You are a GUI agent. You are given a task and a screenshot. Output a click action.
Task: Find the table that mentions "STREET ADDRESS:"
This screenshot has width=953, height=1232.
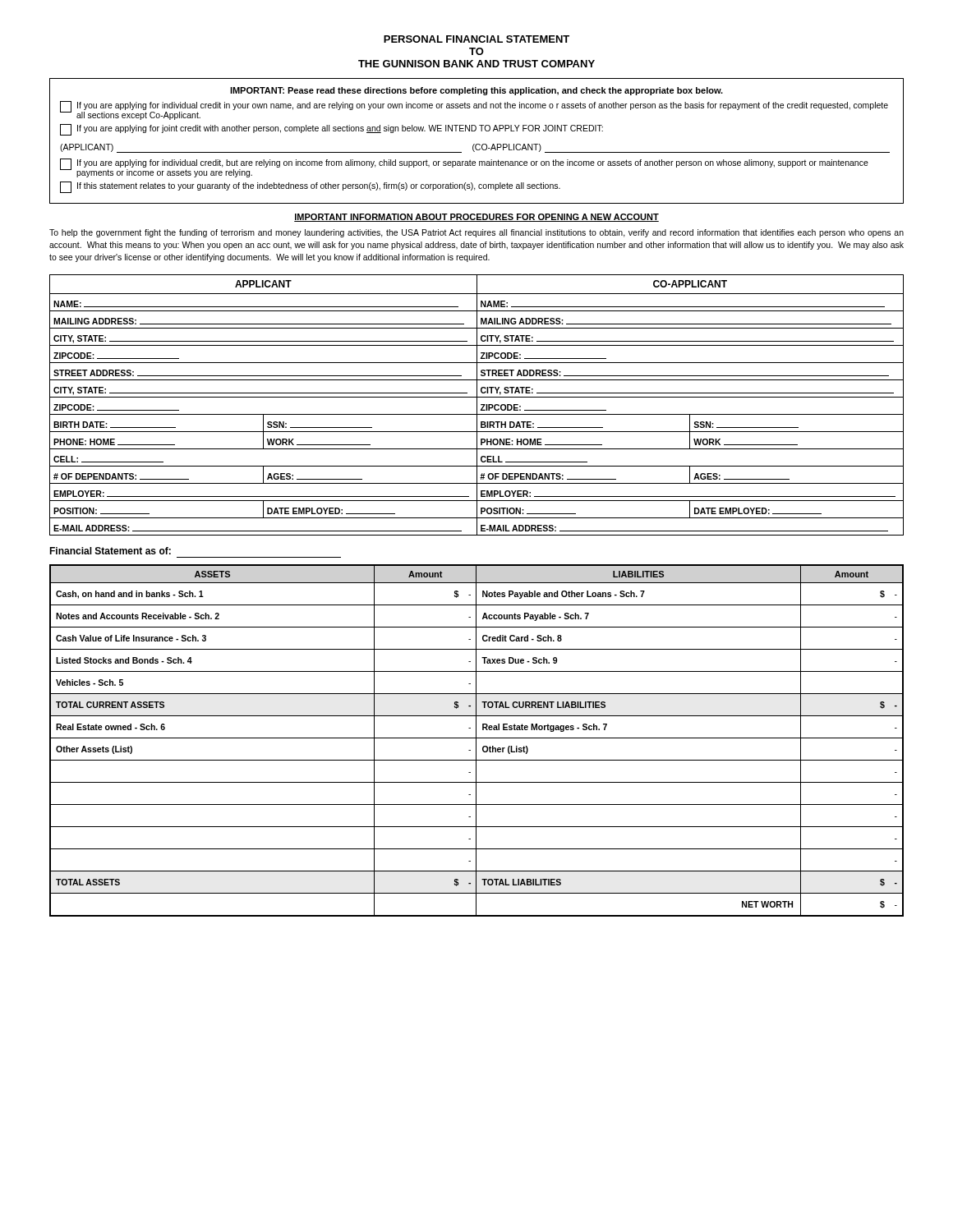tap(476, 405)
